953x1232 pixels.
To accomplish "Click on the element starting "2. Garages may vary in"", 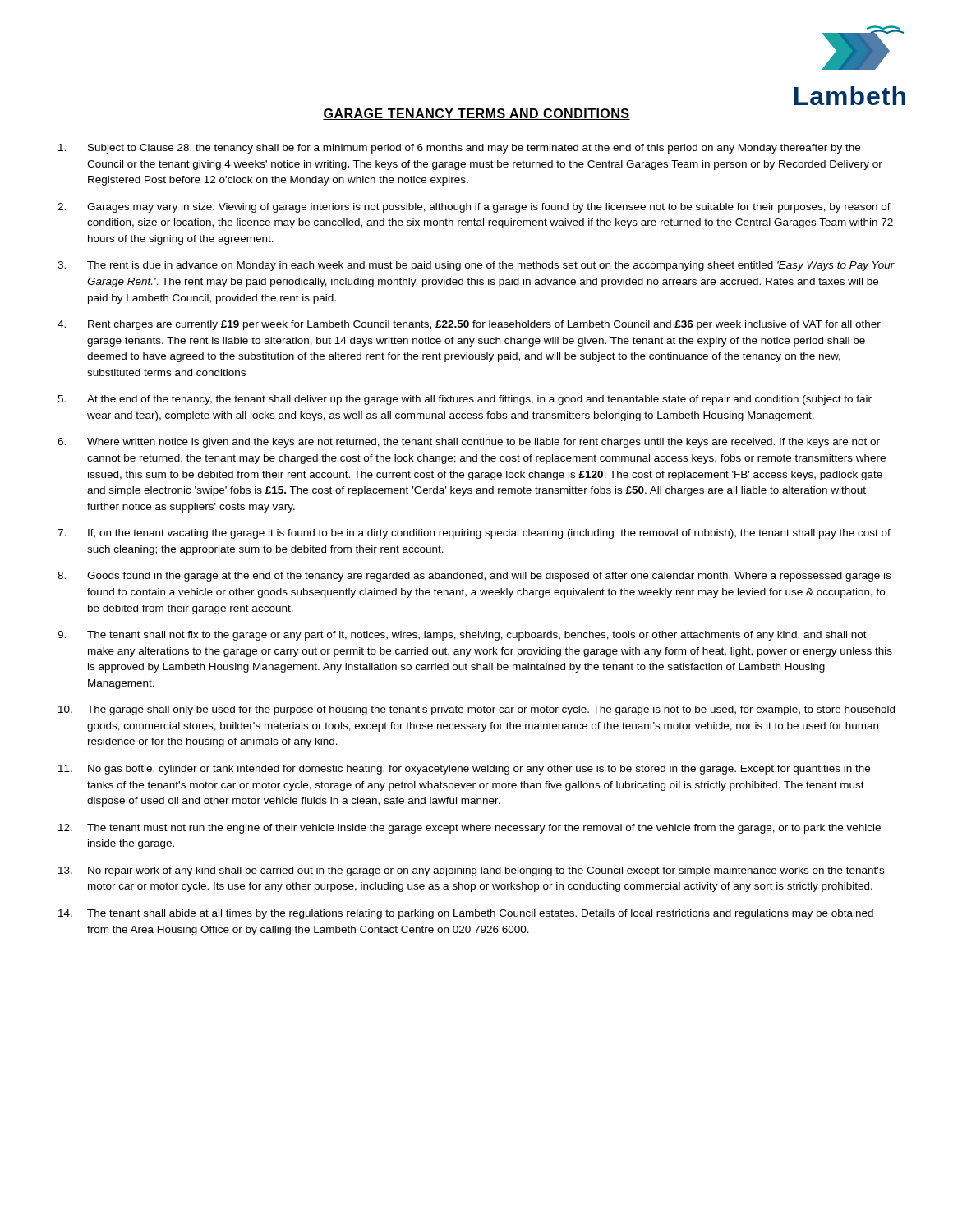I will (x=476, y=223).
